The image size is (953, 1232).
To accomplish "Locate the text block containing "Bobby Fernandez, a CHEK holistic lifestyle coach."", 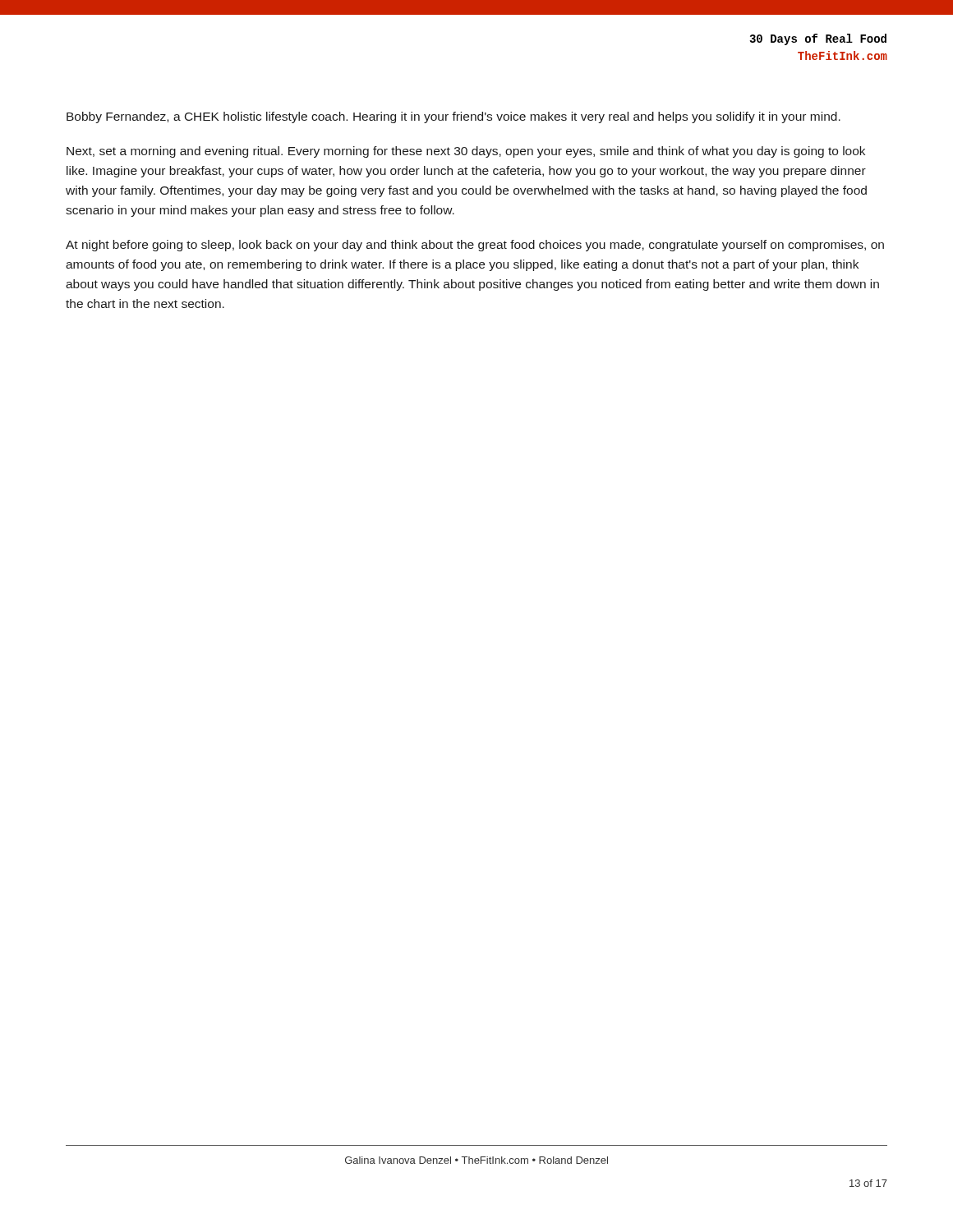I will pyautogui.click(x=453, y=116).
